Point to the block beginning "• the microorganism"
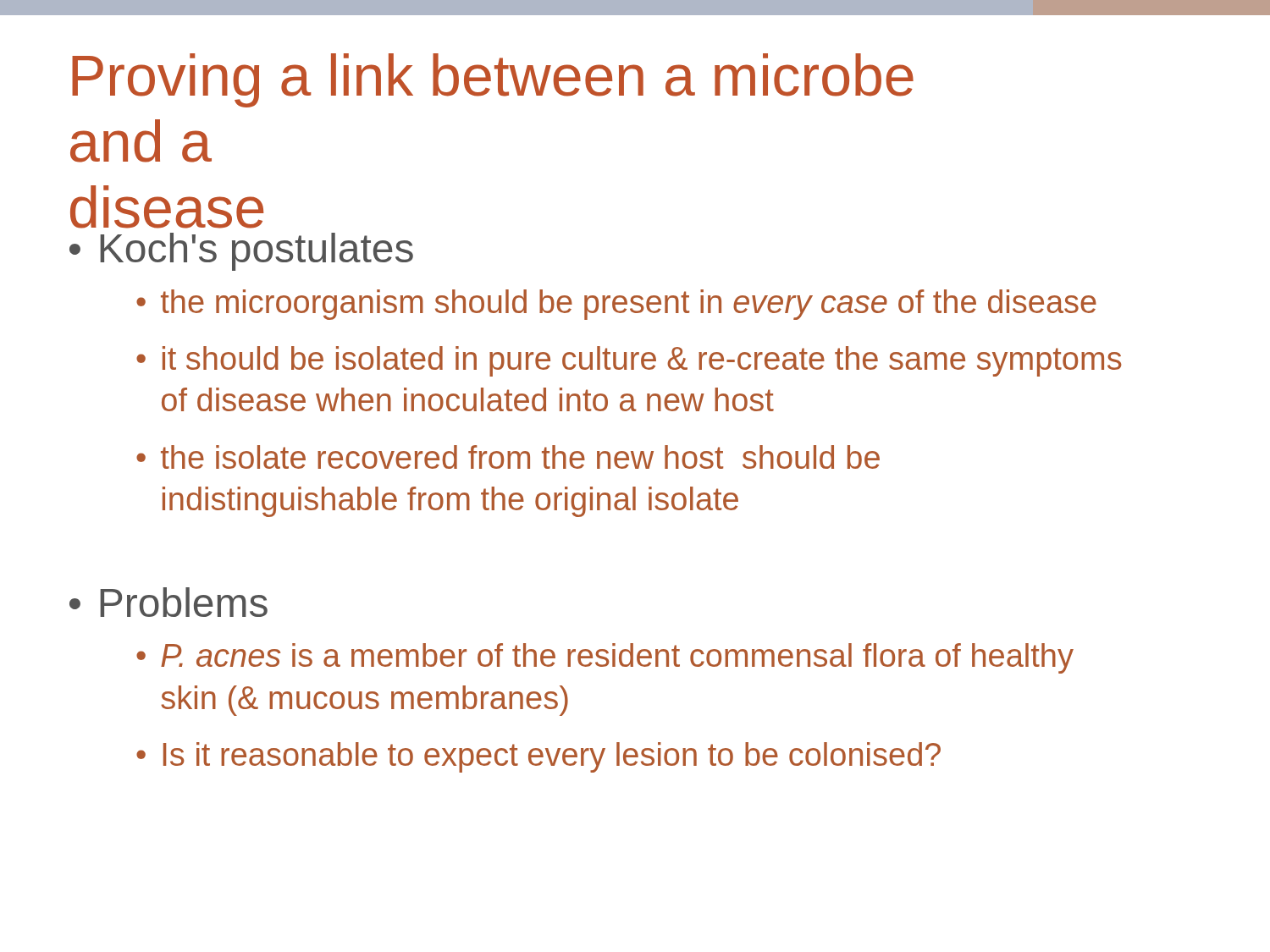1270x952 pixels. point(616,302)
